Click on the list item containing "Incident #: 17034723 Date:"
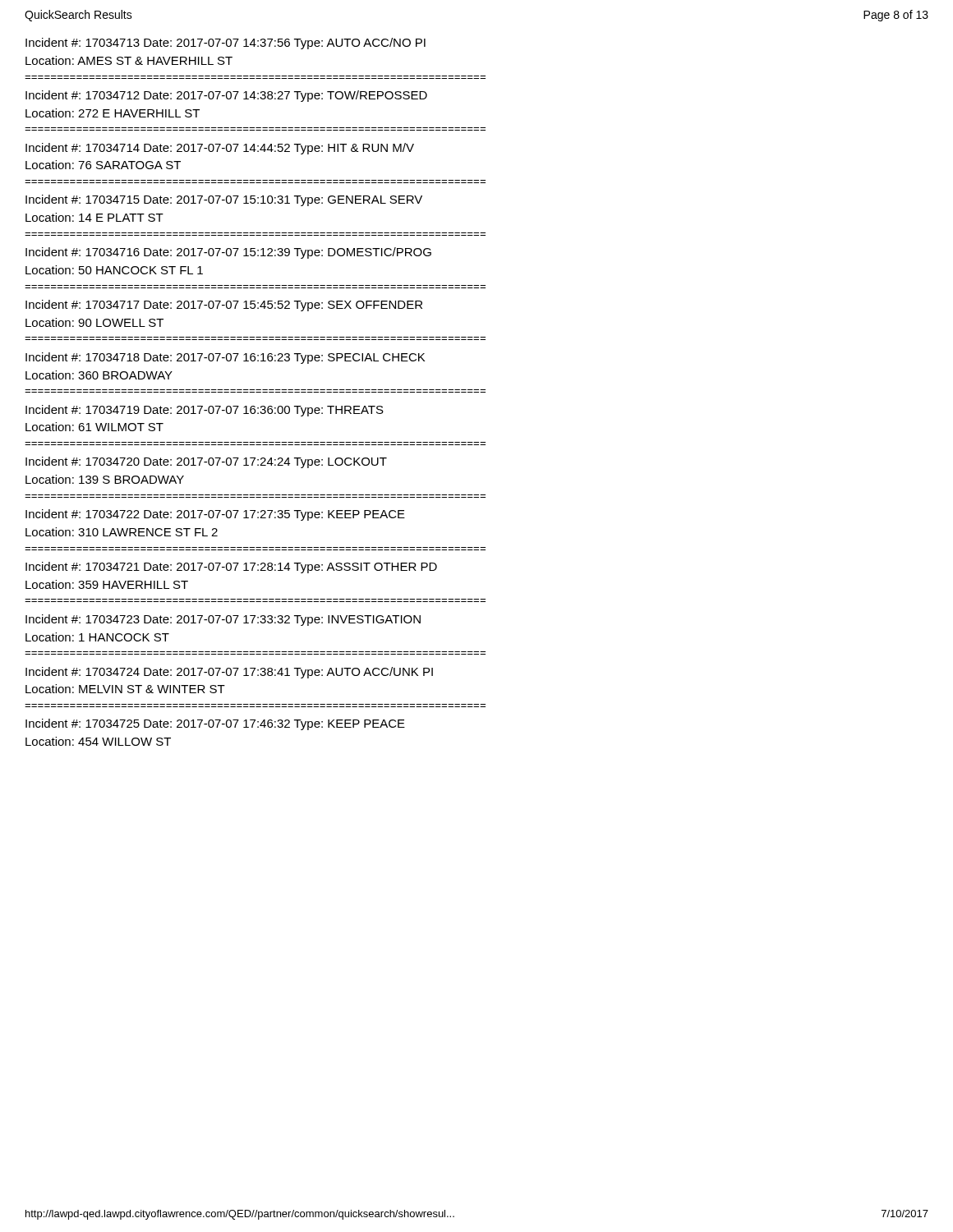 point(223,620)
